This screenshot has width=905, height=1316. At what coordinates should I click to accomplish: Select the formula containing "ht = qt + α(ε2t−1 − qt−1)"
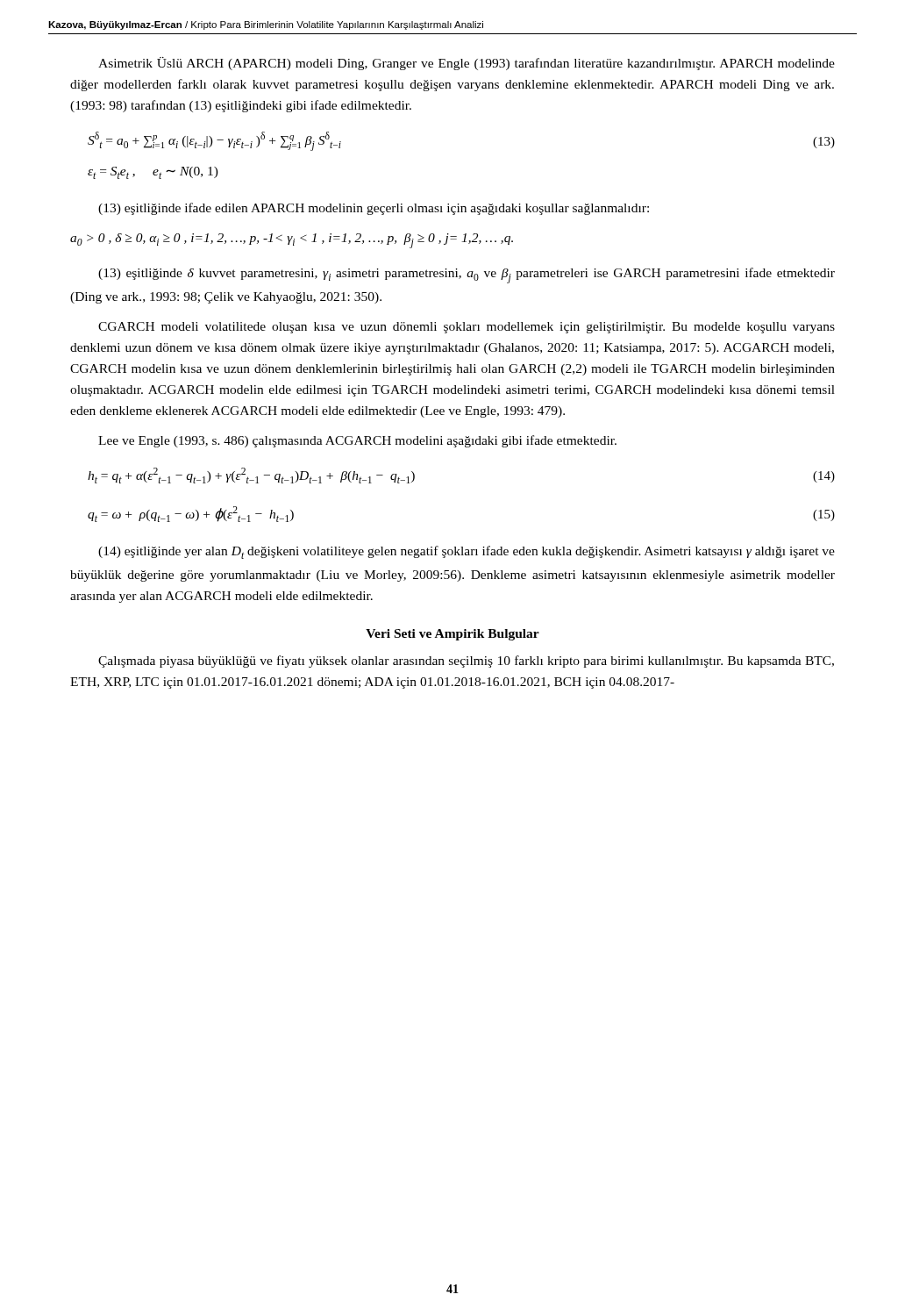(x=248, y=477)
